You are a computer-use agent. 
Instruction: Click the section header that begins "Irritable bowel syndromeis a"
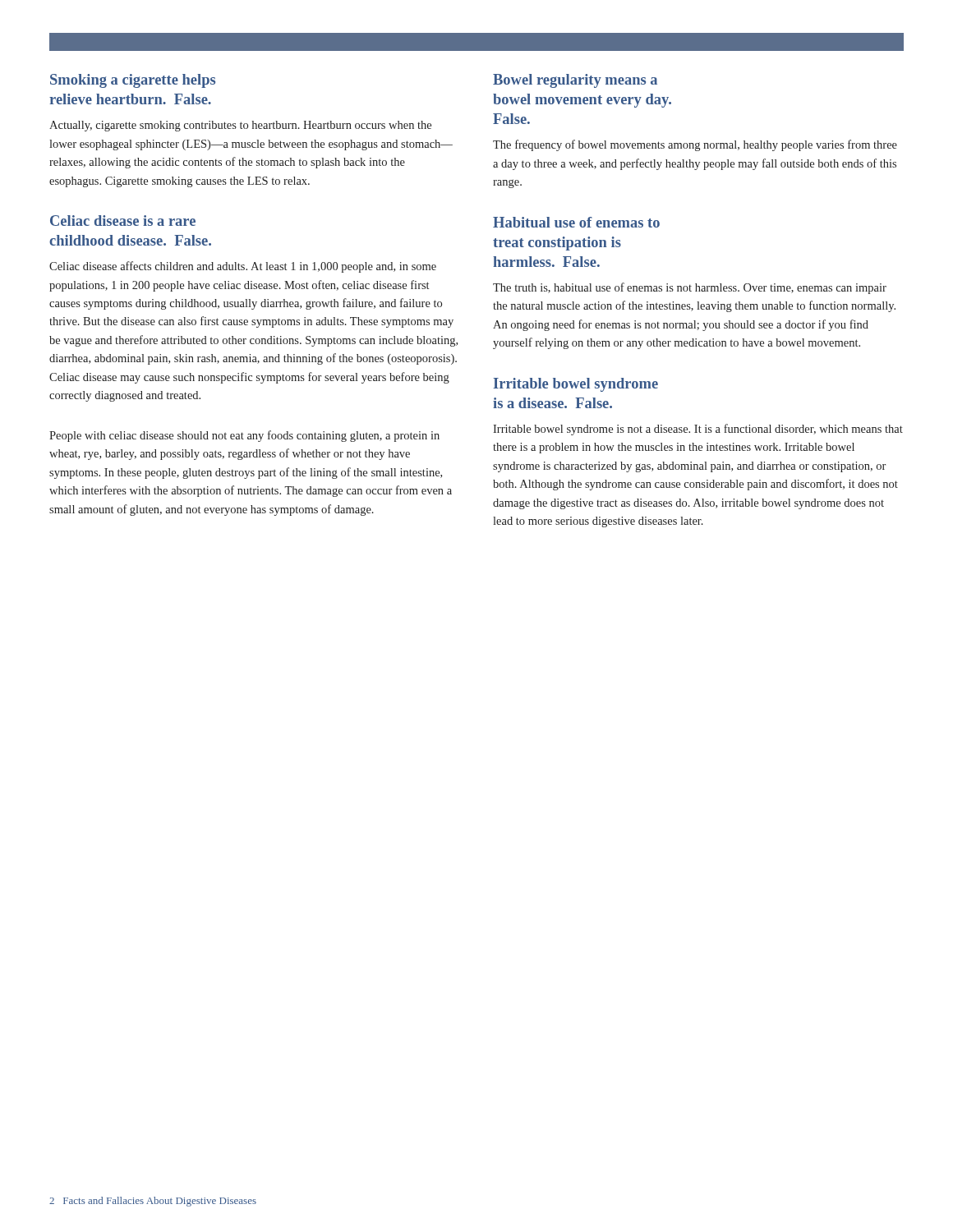click(x=576, y=393)
